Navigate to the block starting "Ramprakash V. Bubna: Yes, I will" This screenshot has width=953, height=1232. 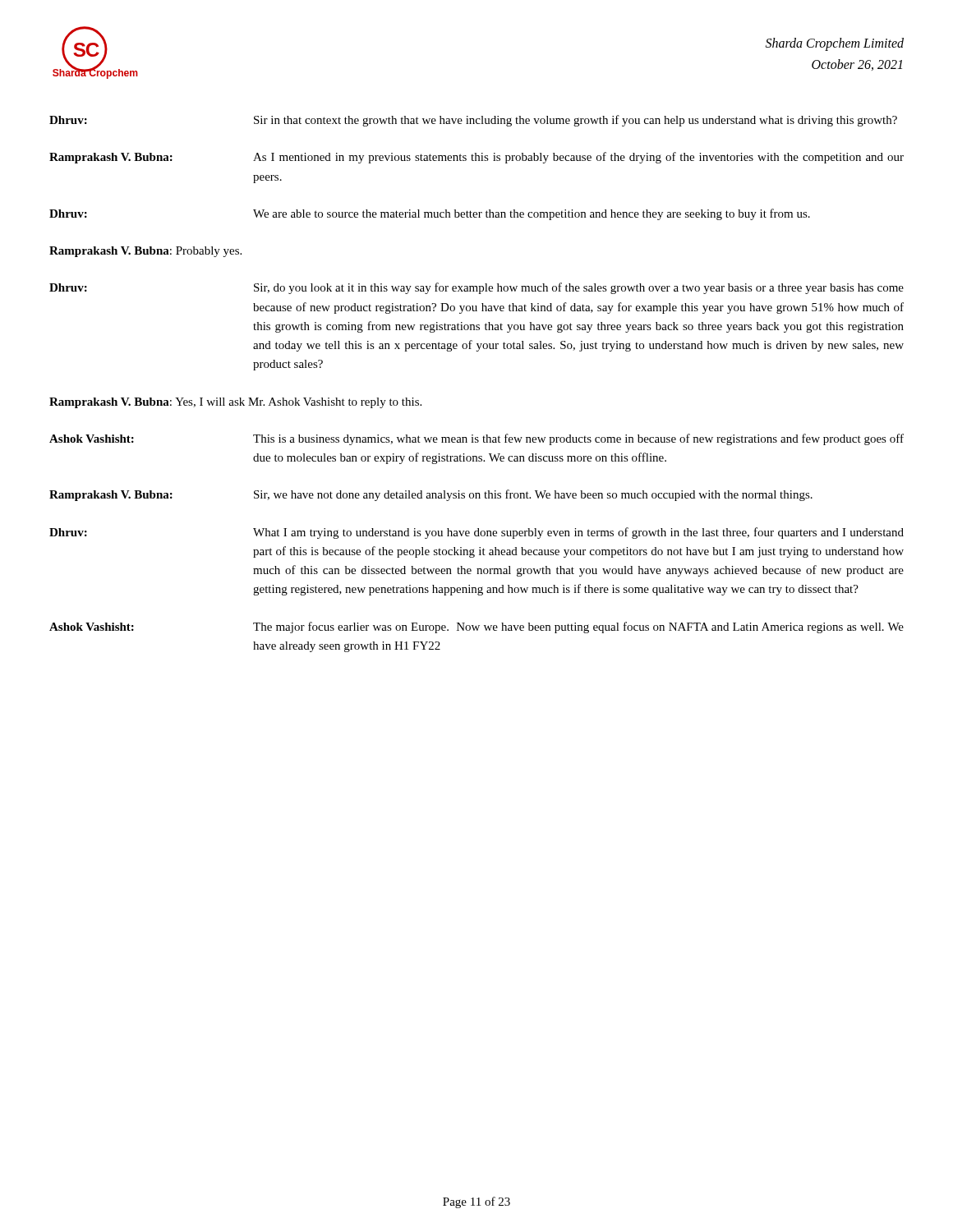pos(236,401)
